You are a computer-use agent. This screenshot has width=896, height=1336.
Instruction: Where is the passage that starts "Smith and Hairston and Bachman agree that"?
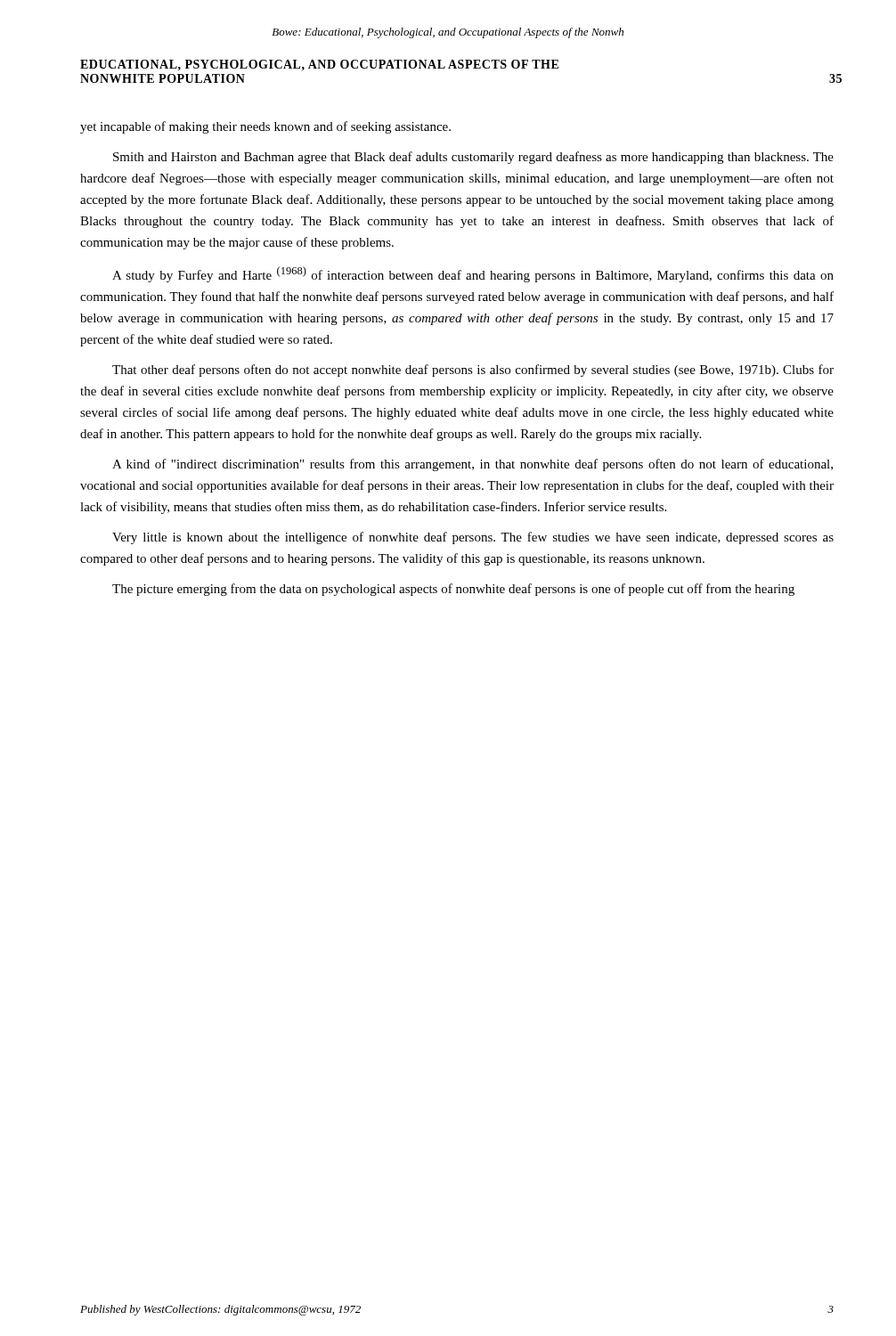tap(457, 199)
